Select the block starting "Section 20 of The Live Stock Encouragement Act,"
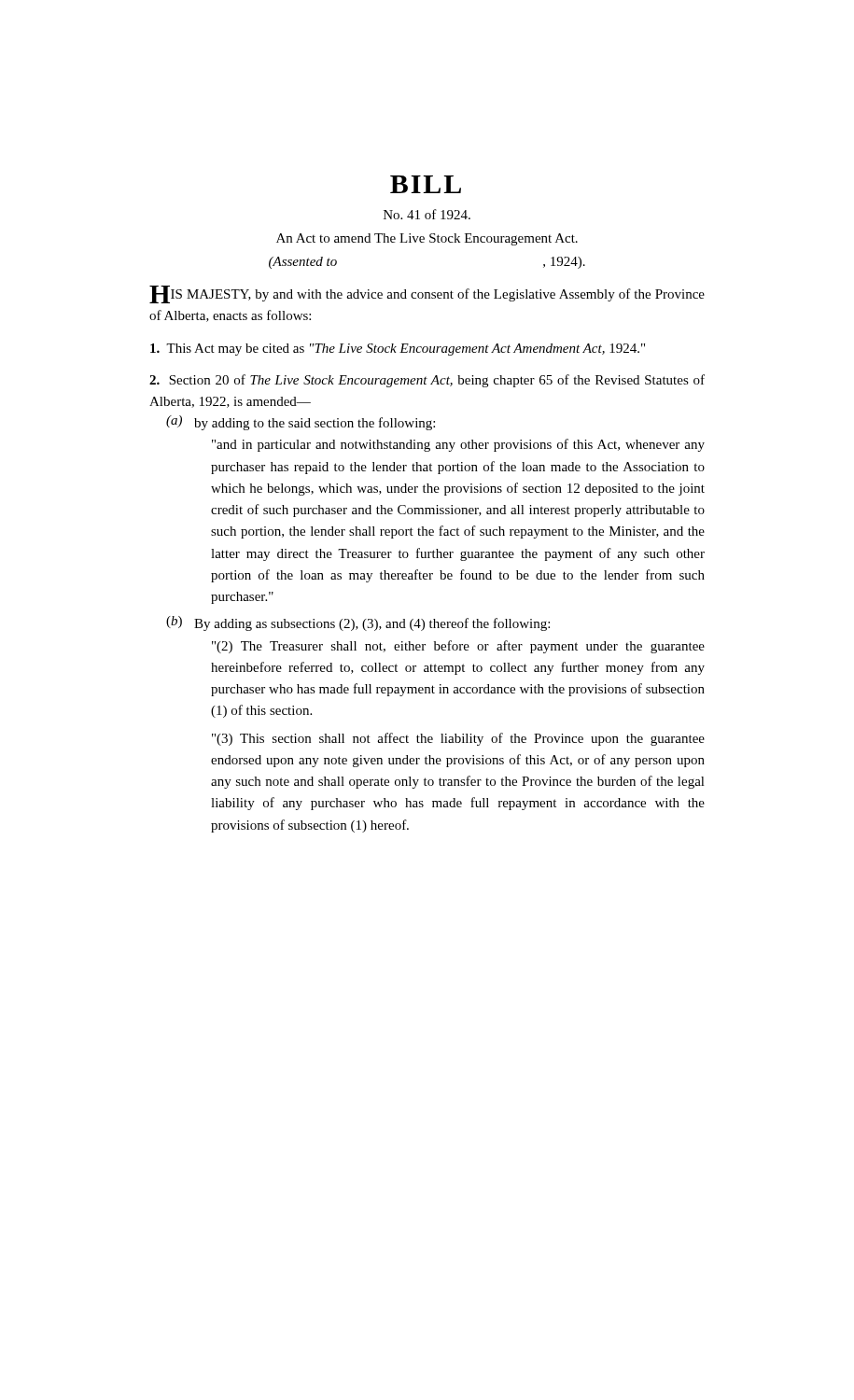 427,390
